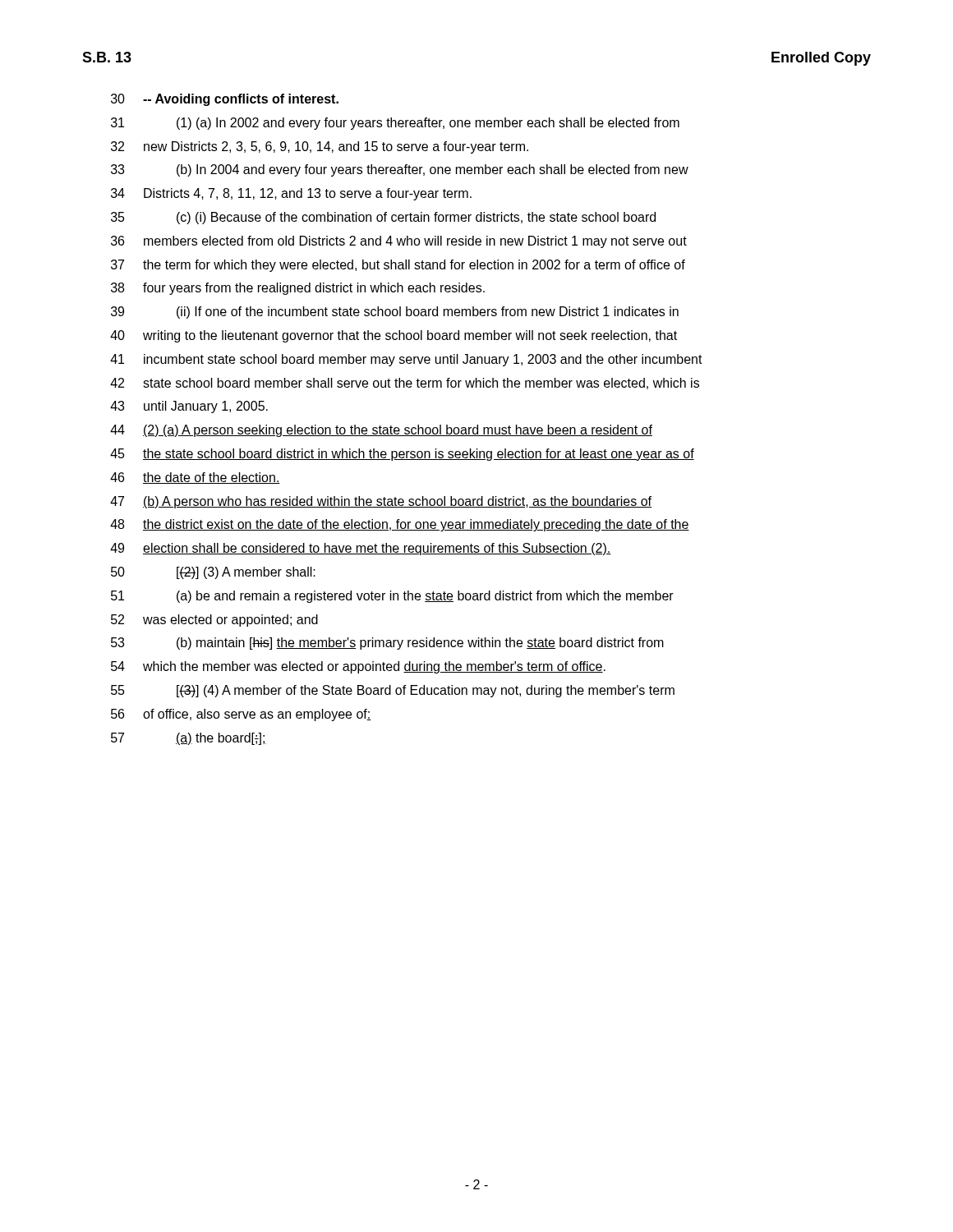This screenshot has height=1232, width=953.
Task: Select the block starting "47 (b) A person who has"
Action: click(x=476, y=502)
